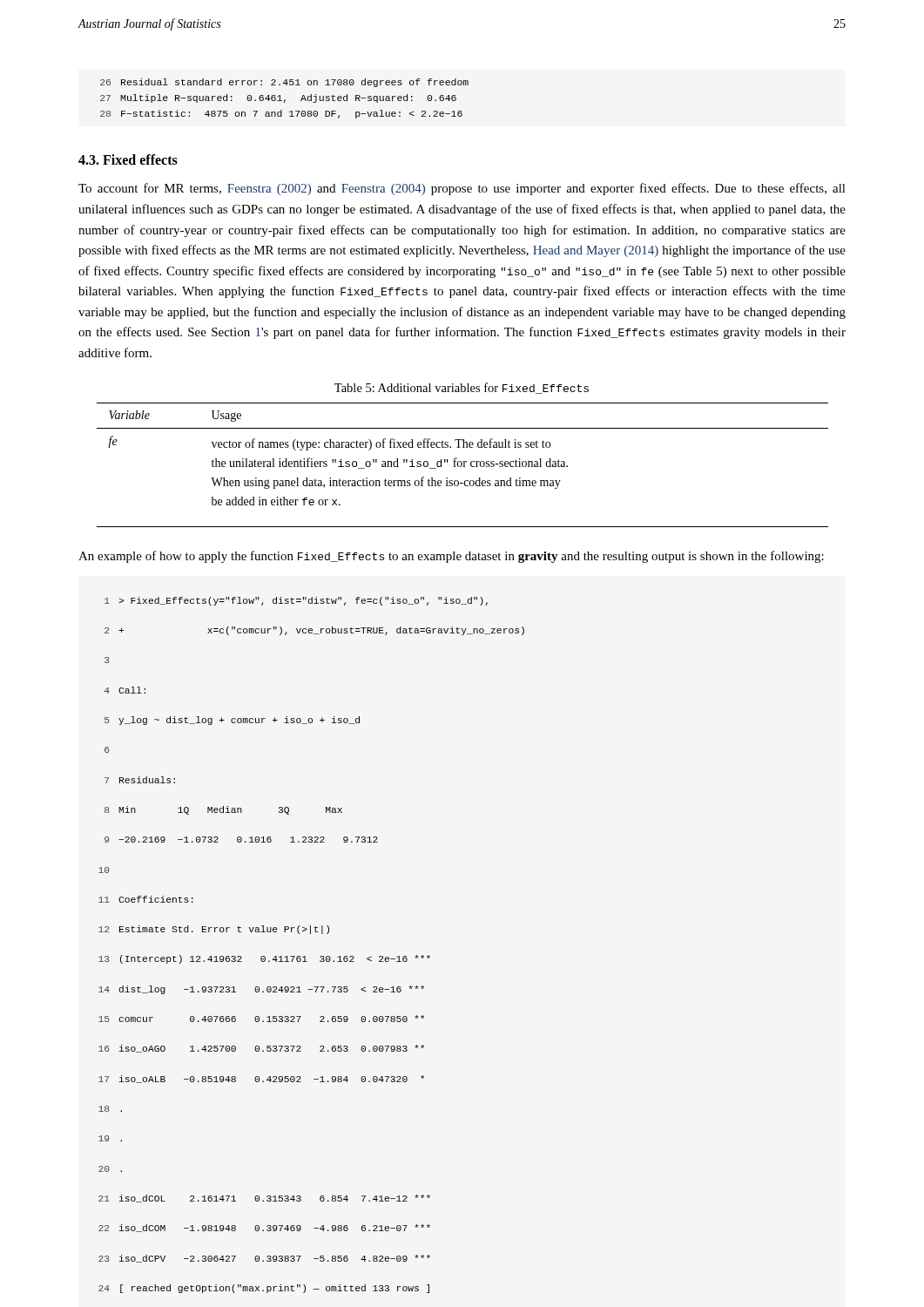Select the text block containing "26Residual standard error: 2.451 on 17080"

click(462, 98)
